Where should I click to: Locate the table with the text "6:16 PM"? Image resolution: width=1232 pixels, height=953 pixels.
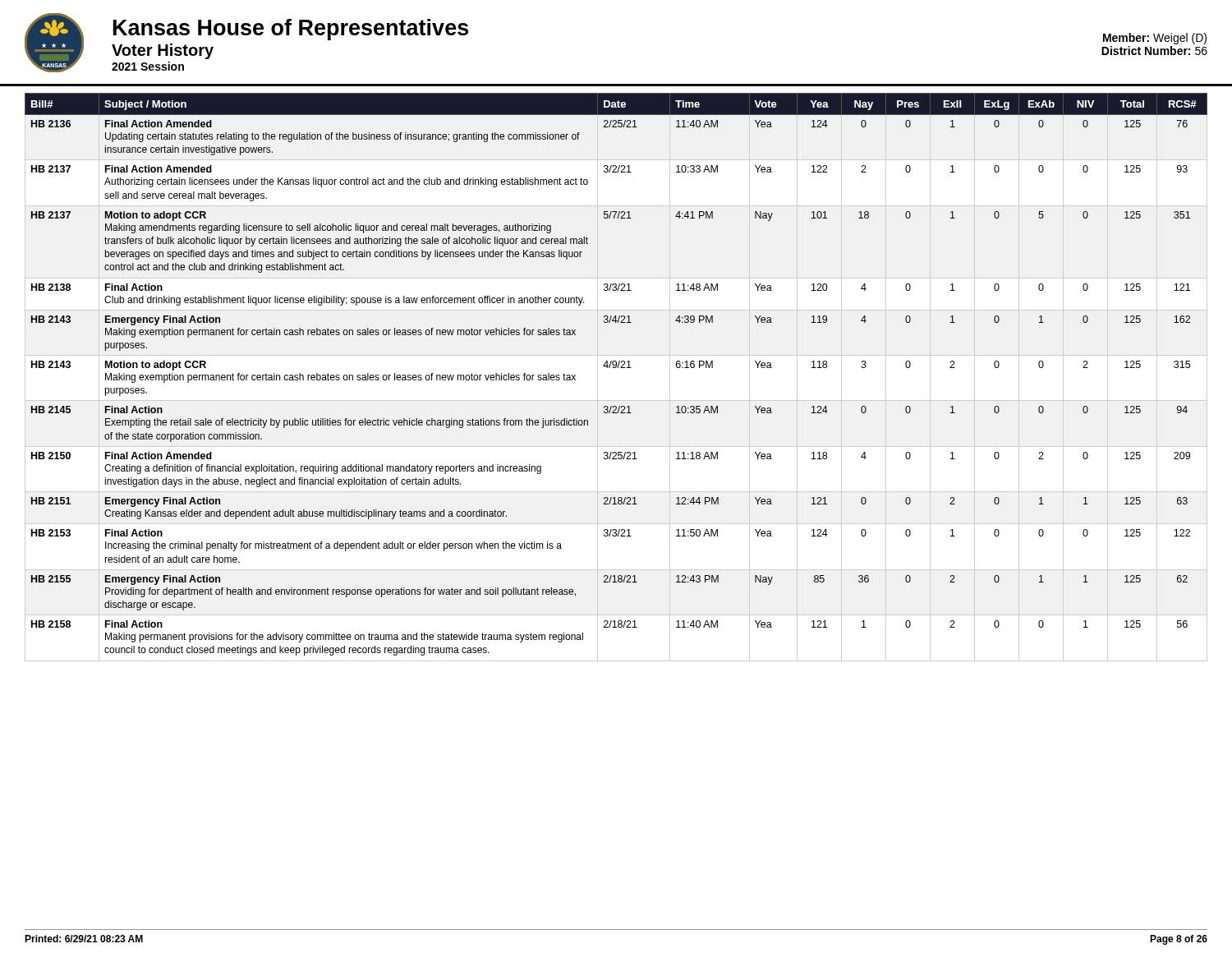[x=616, y=374]
